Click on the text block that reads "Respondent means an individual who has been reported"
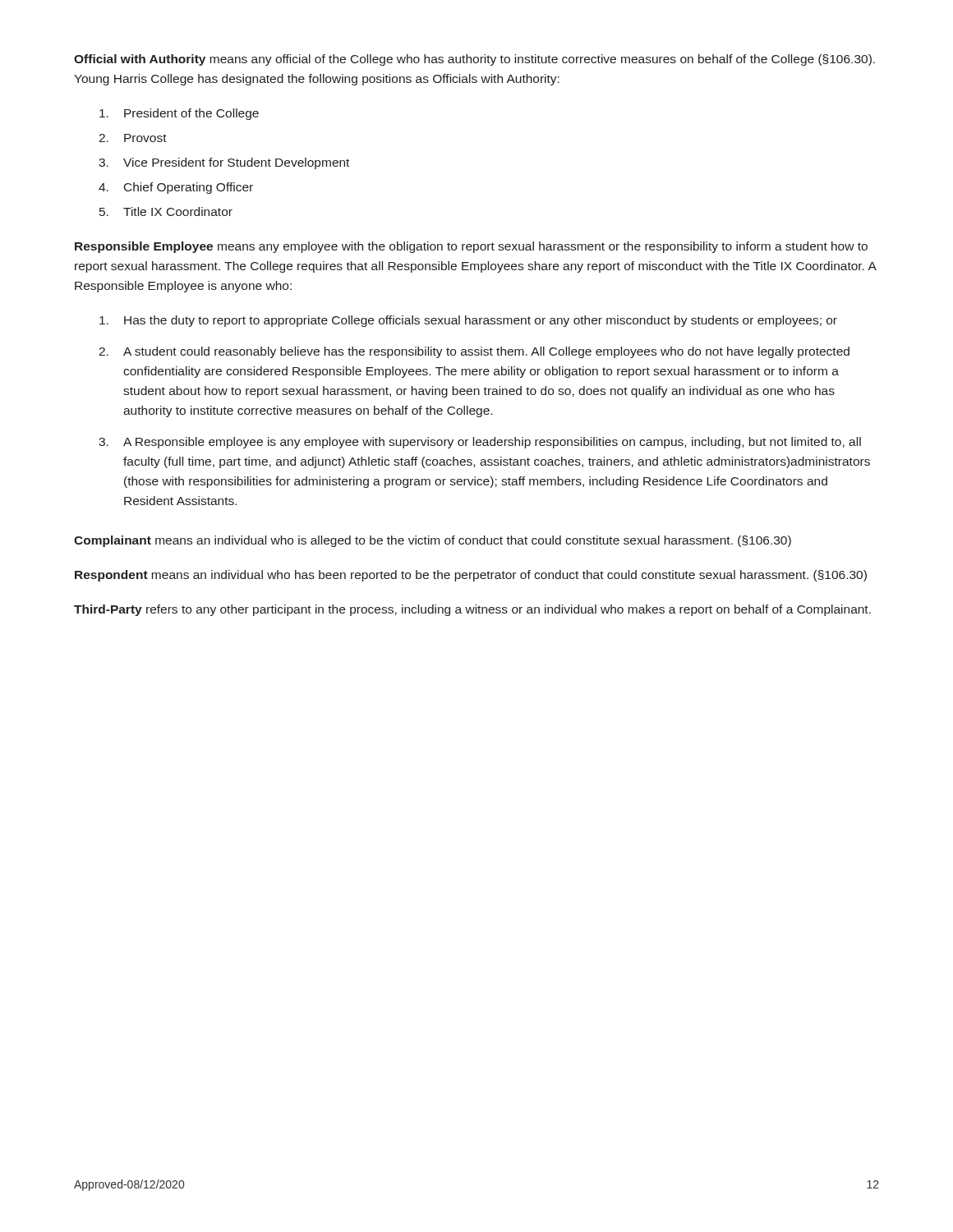 (x=471, y=575)
